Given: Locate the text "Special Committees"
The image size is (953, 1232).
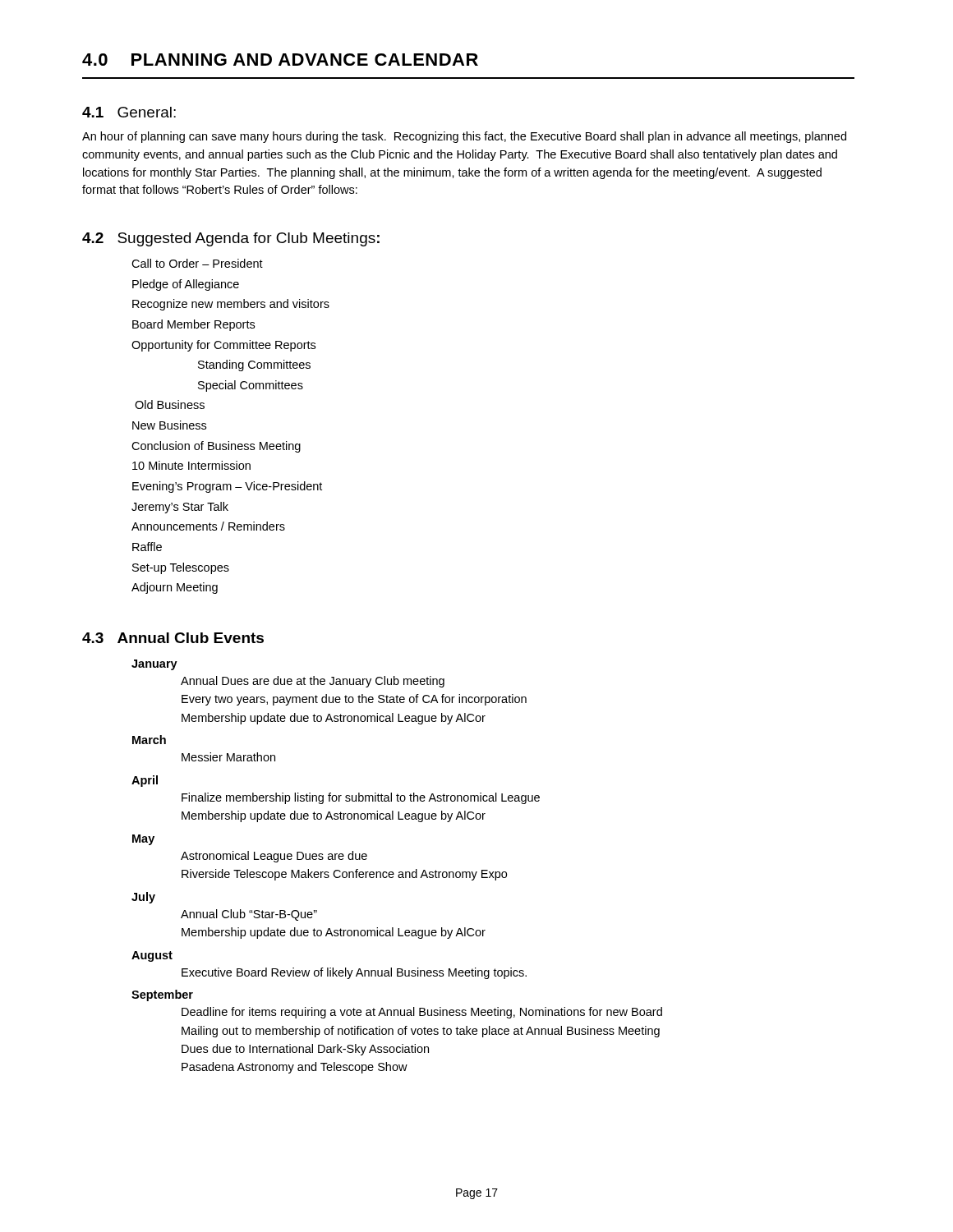Looking at the screenshot, I should point(250,385).
